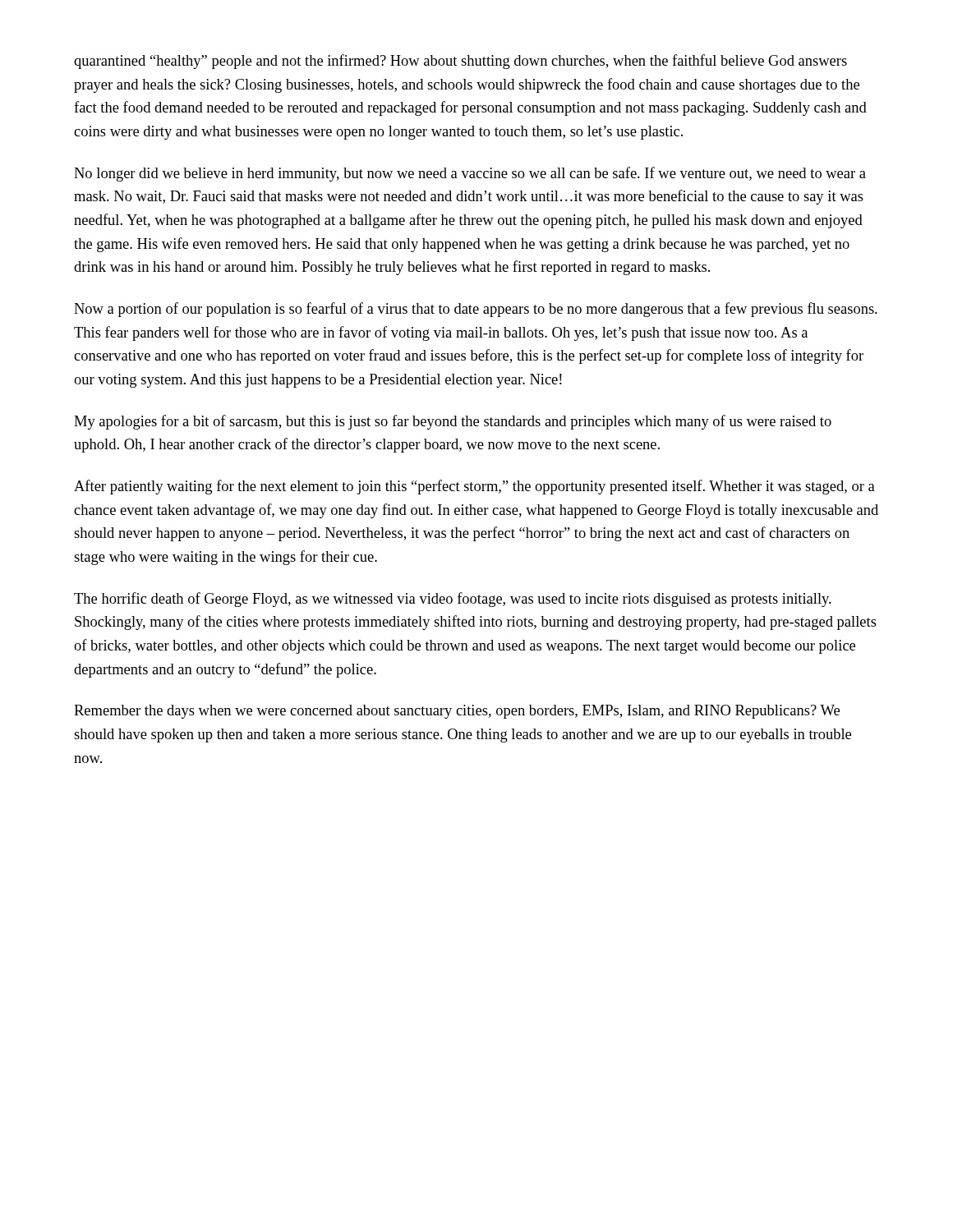This screenshot has height=1232, width=953.
Task: Point to the block beginning "My apologies for"
Action: [453, 433]
